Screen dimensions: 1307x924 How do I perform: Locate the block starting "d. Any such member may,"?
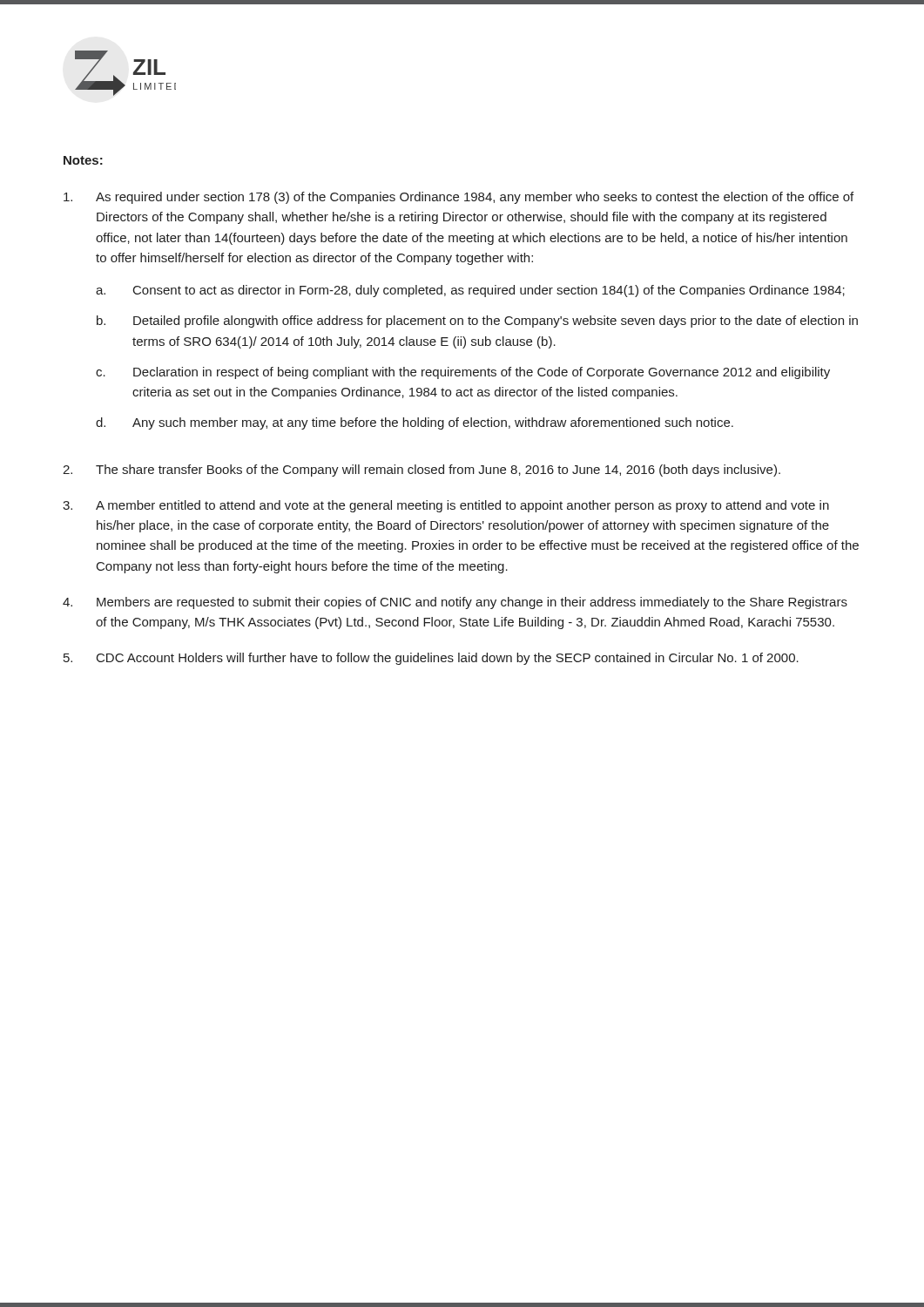pos(479,422)
